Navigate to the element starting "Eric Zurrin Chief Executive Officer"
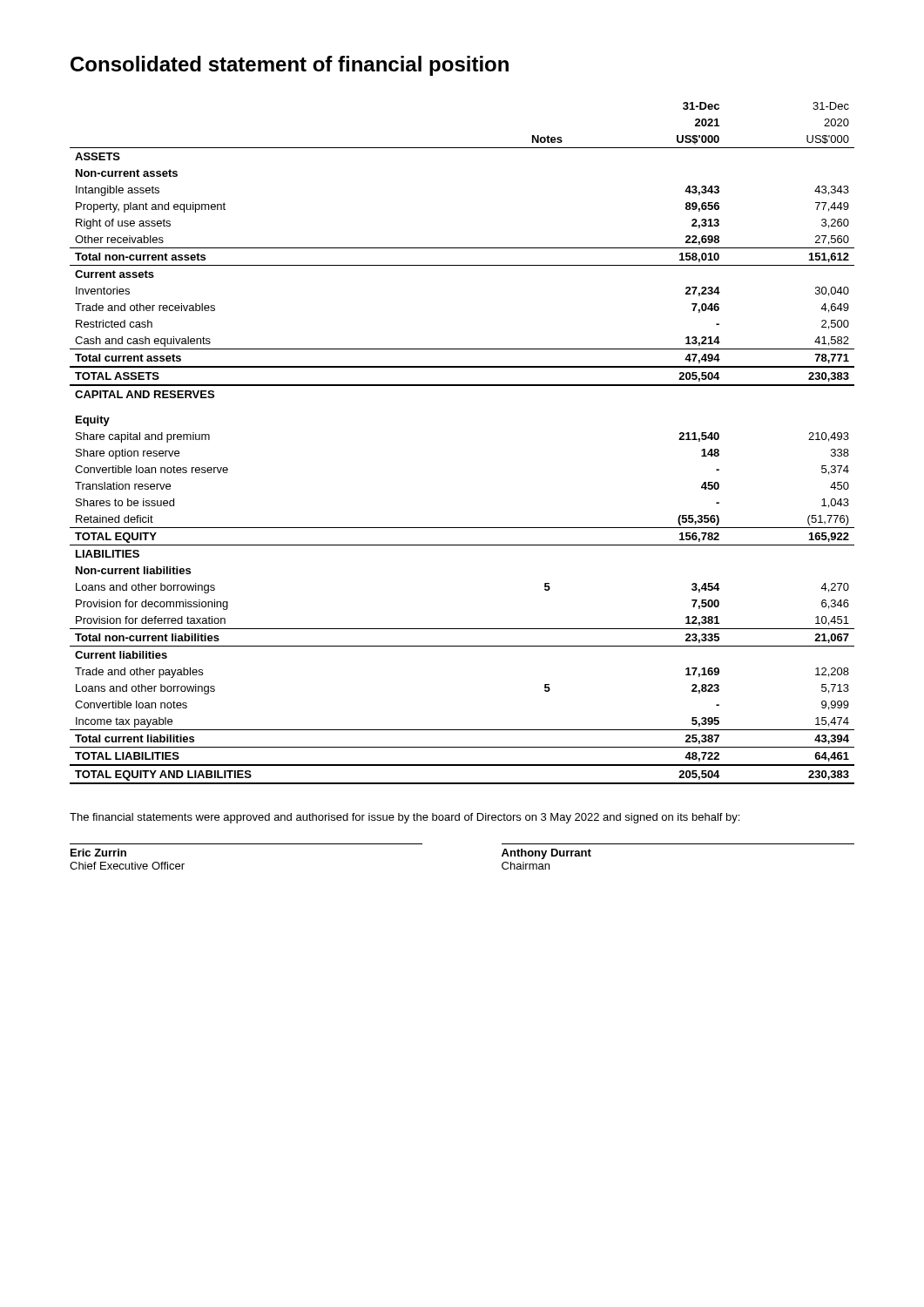 point(98,853)
